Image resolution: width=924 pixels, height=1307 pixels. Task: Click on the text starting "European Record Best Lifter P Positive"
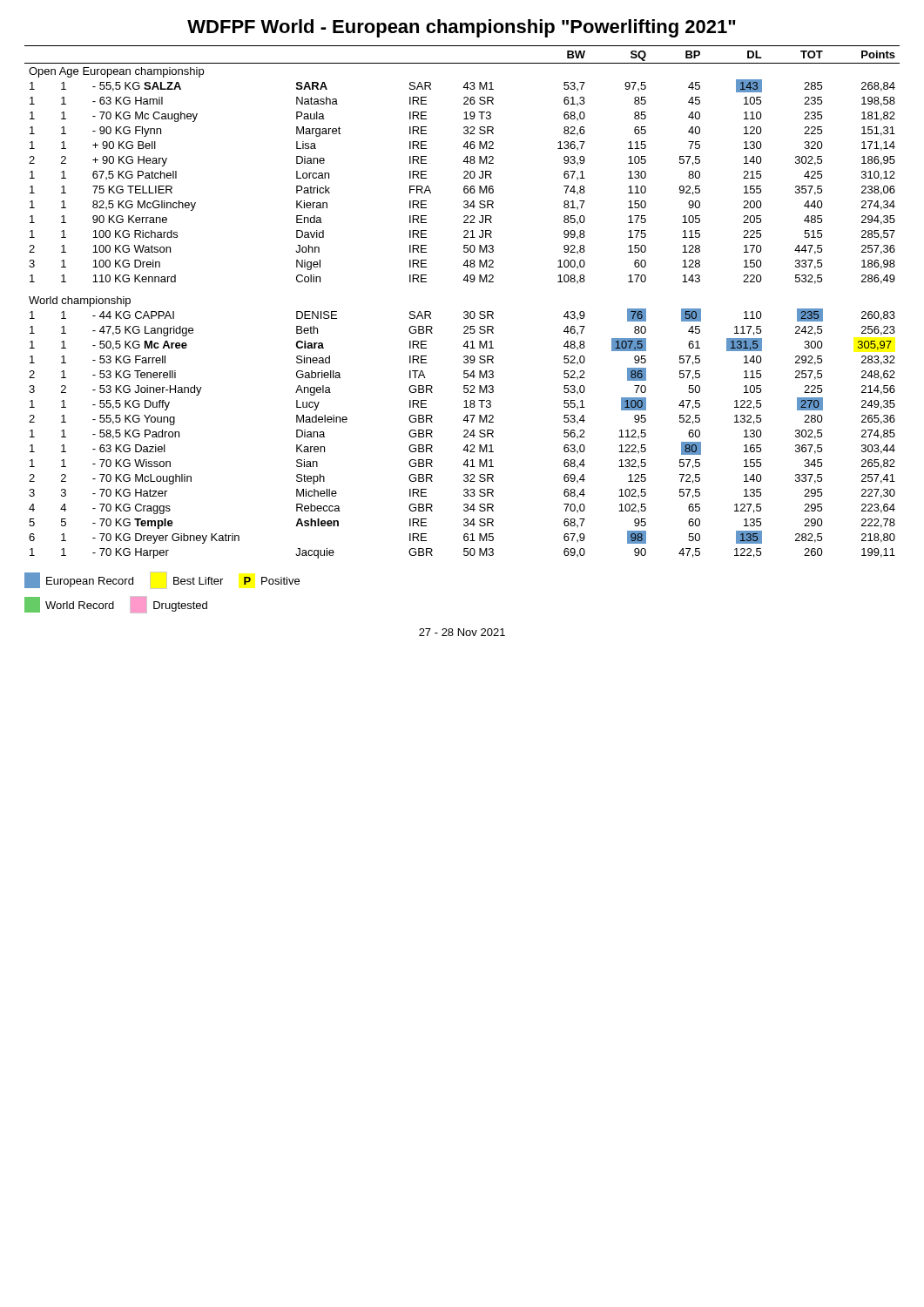[162, 580]
